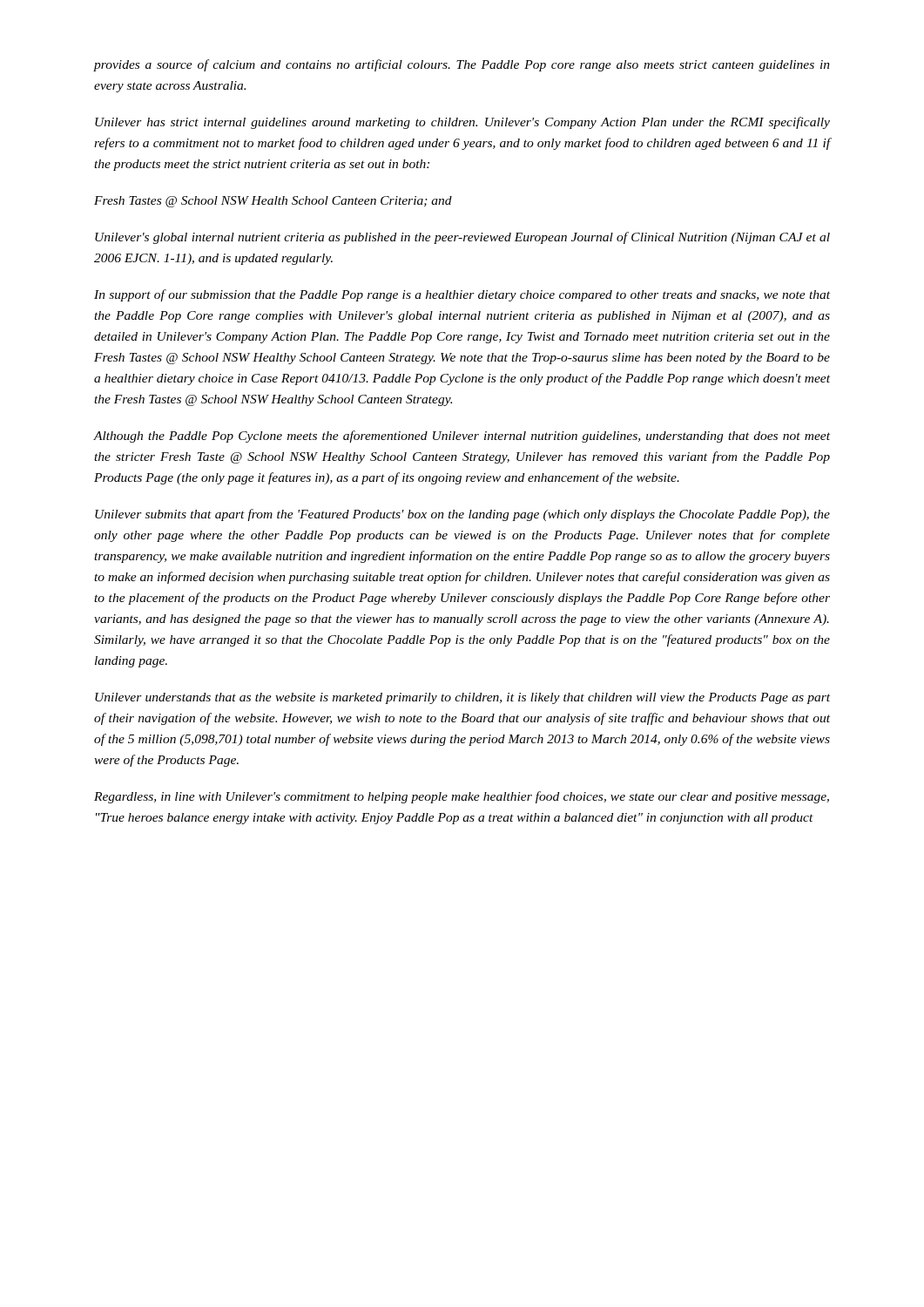
Task: Where is the passage that starts "Regardless, in line with Unilever's commitment to"?
Action: (462, 807)
